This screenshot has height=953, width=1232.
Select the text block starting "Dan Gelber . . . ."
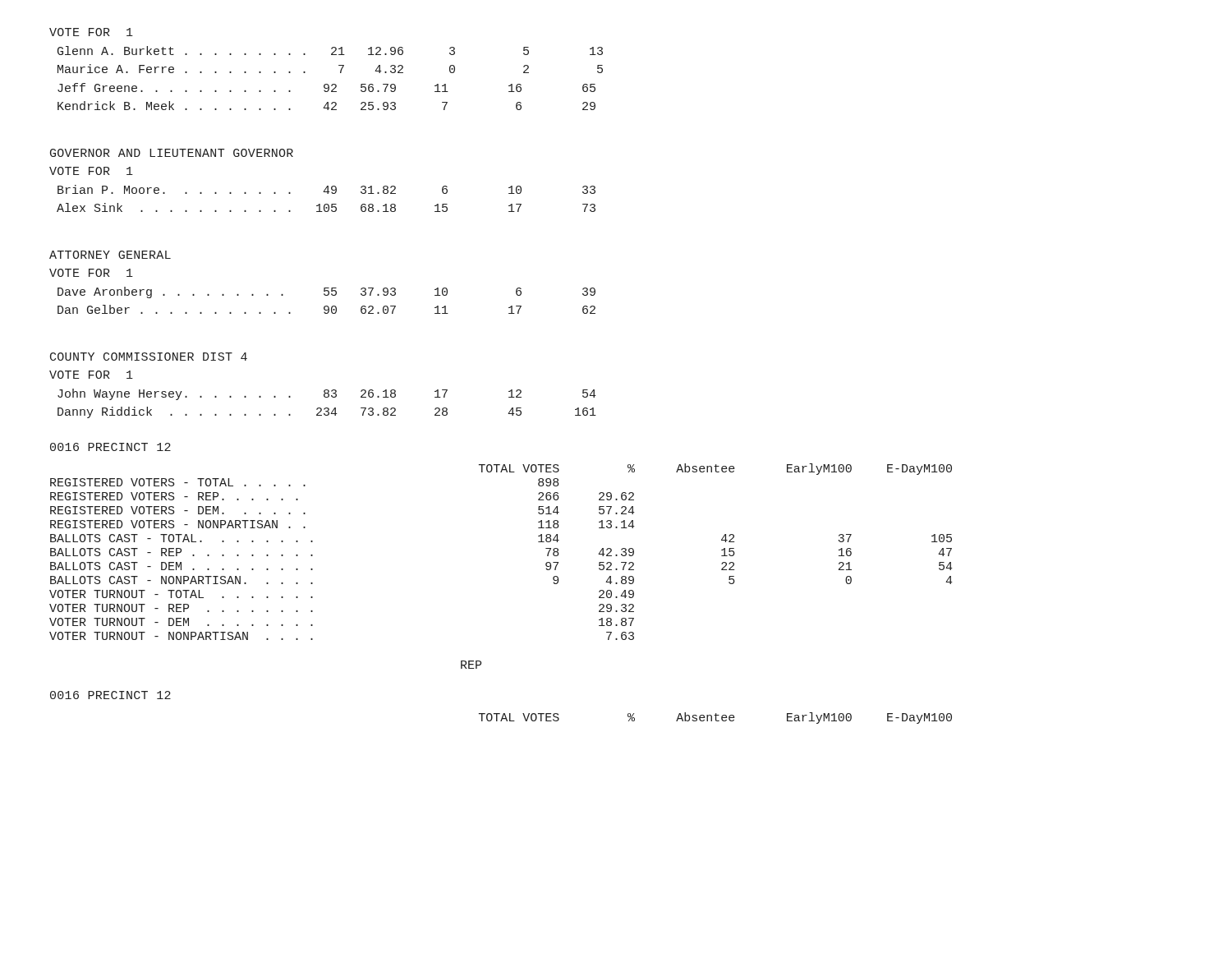click(326, 309)
